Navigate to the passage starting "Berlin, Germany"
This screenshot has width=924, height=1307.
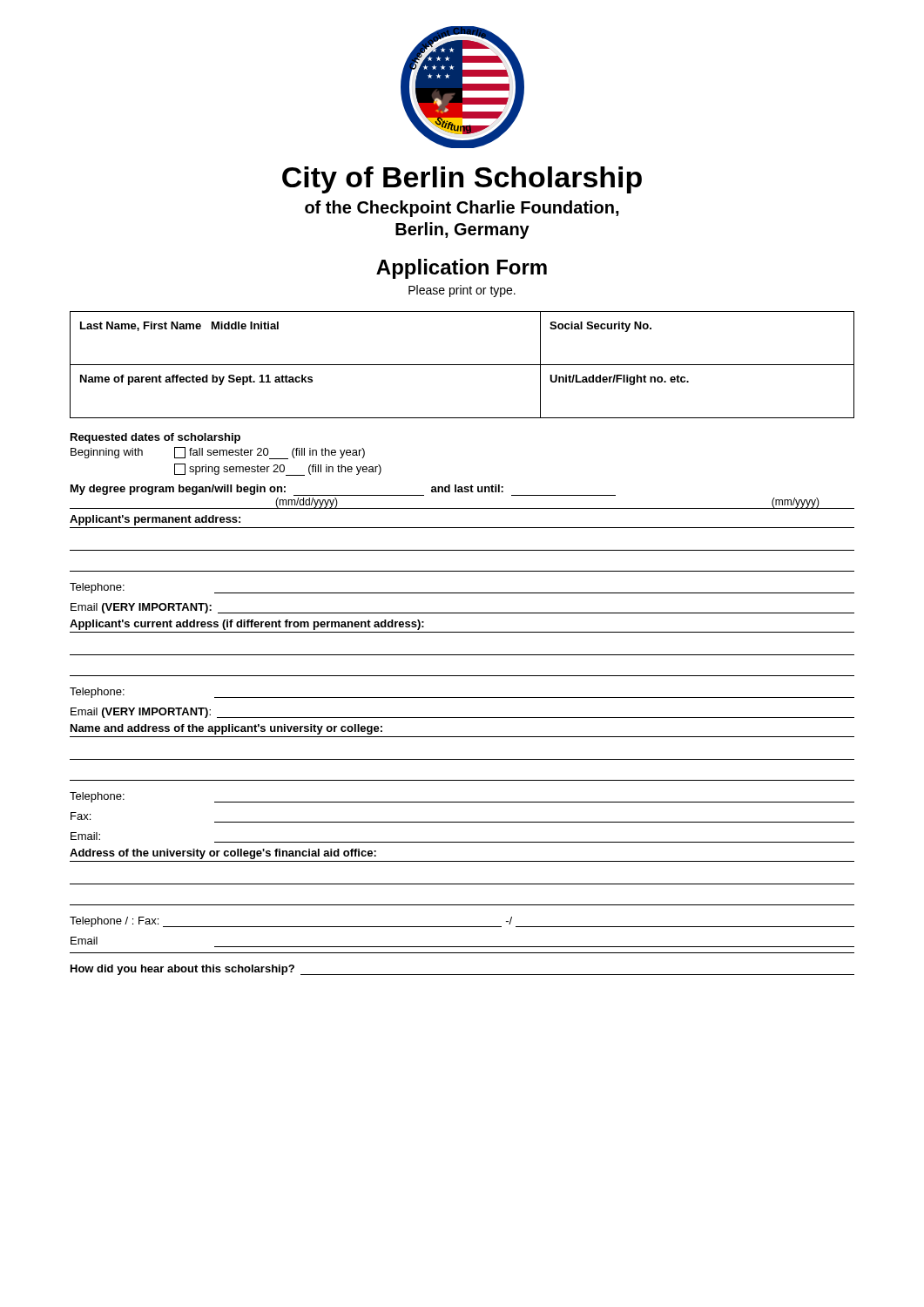[x=462, y=229]
